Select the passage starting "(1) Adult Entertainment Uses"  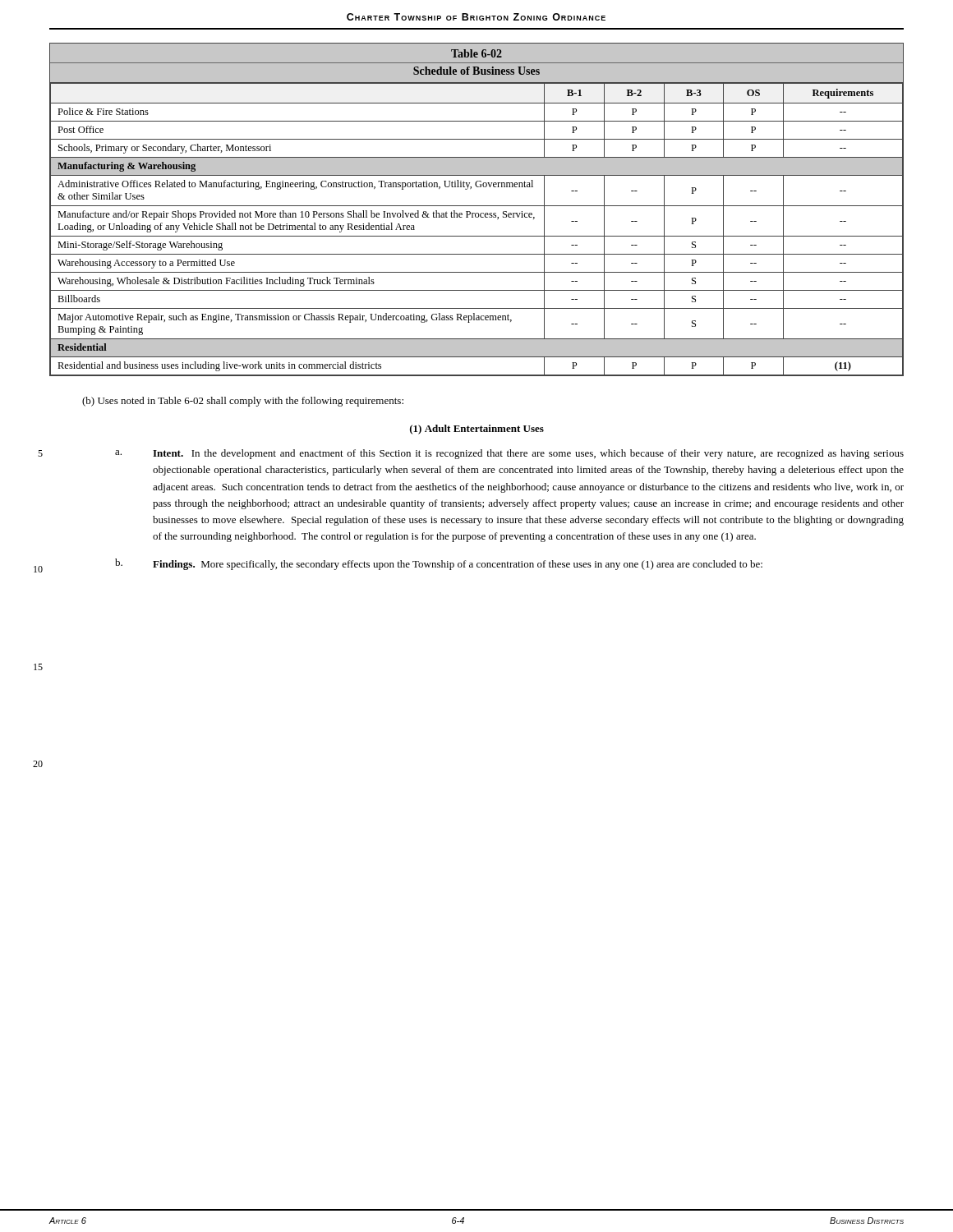(476, 428)
